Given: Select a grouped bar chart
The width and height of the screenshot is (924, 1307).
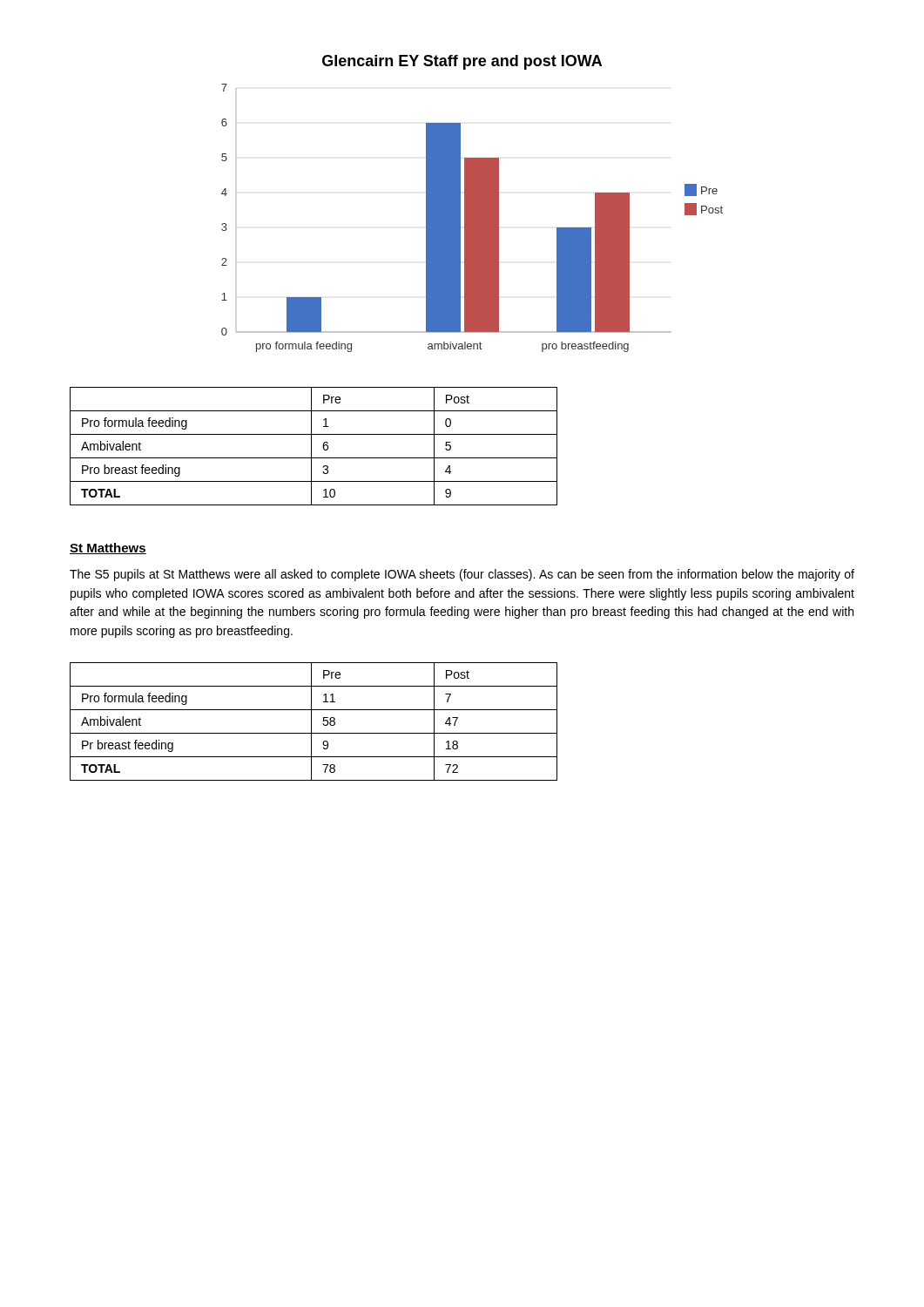Looking at the screenshot, I should [462, 220].
